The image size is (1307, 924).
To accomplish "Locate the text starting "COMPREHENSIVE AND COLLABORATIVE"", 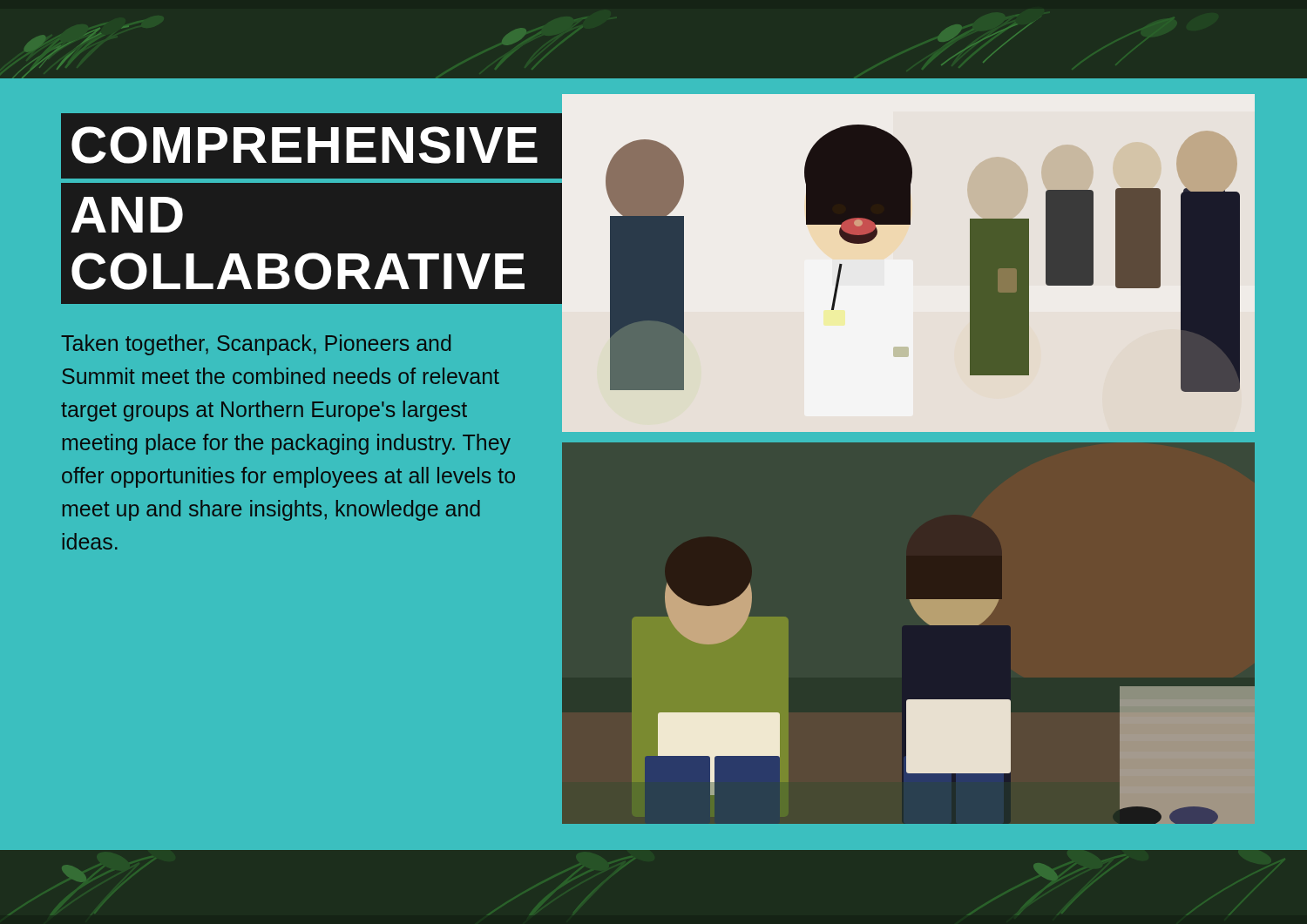I will tap(314, 209).
